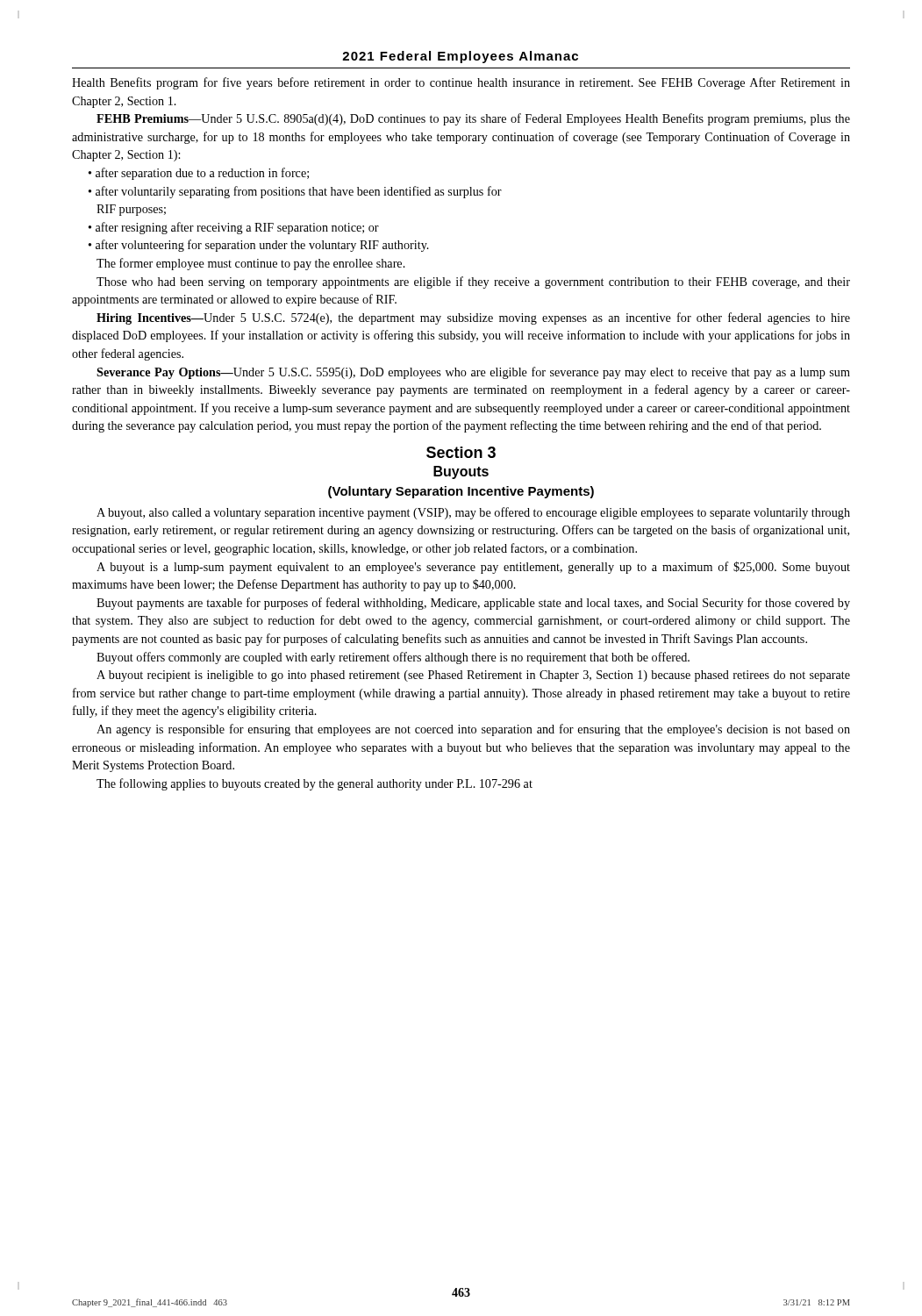
Task: Find the region starting "An agency is responsible for"
Action: 461,747
